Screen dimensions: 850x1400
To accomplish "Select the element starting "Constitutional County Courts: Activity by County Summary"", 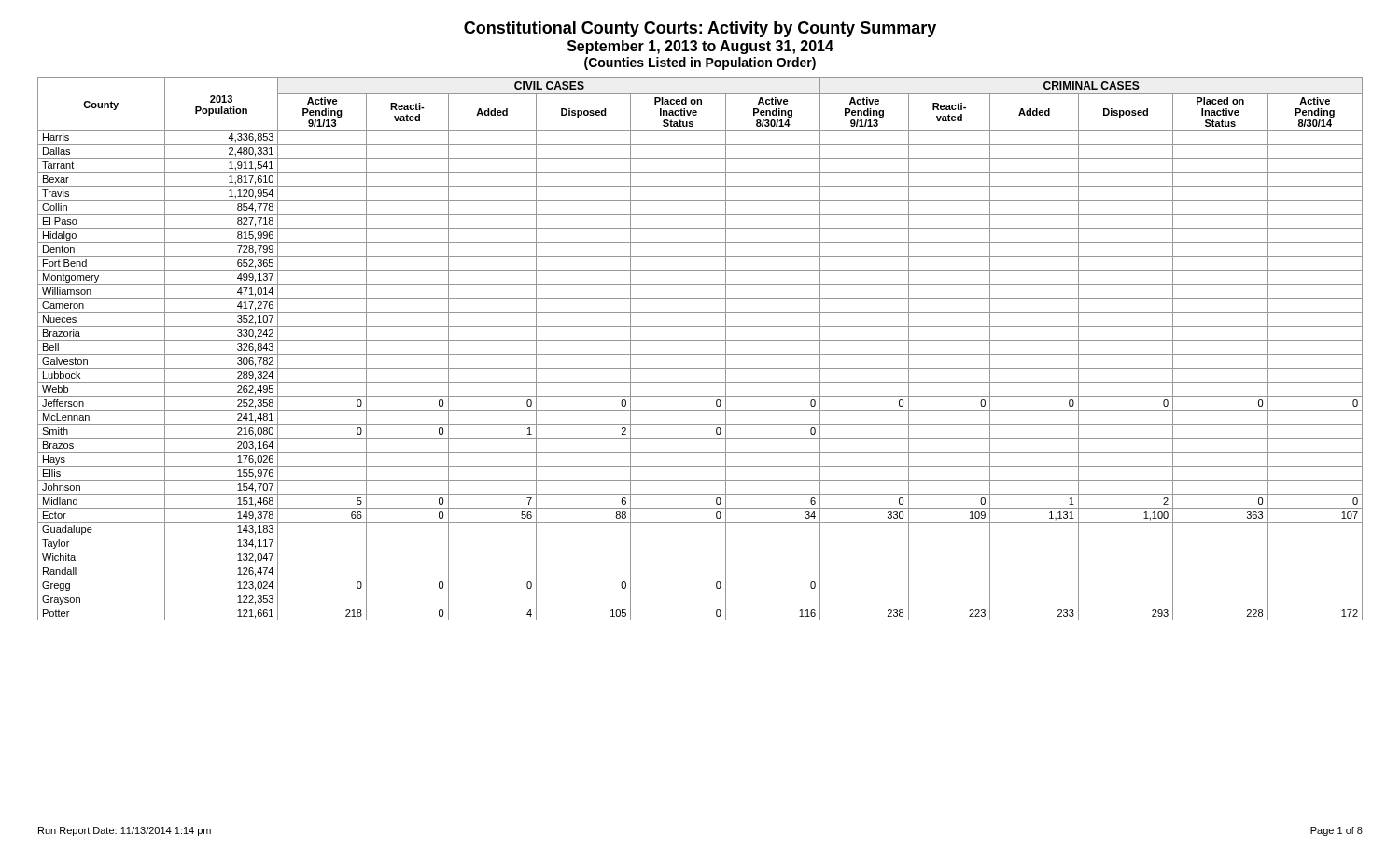I will click(700, 44).
